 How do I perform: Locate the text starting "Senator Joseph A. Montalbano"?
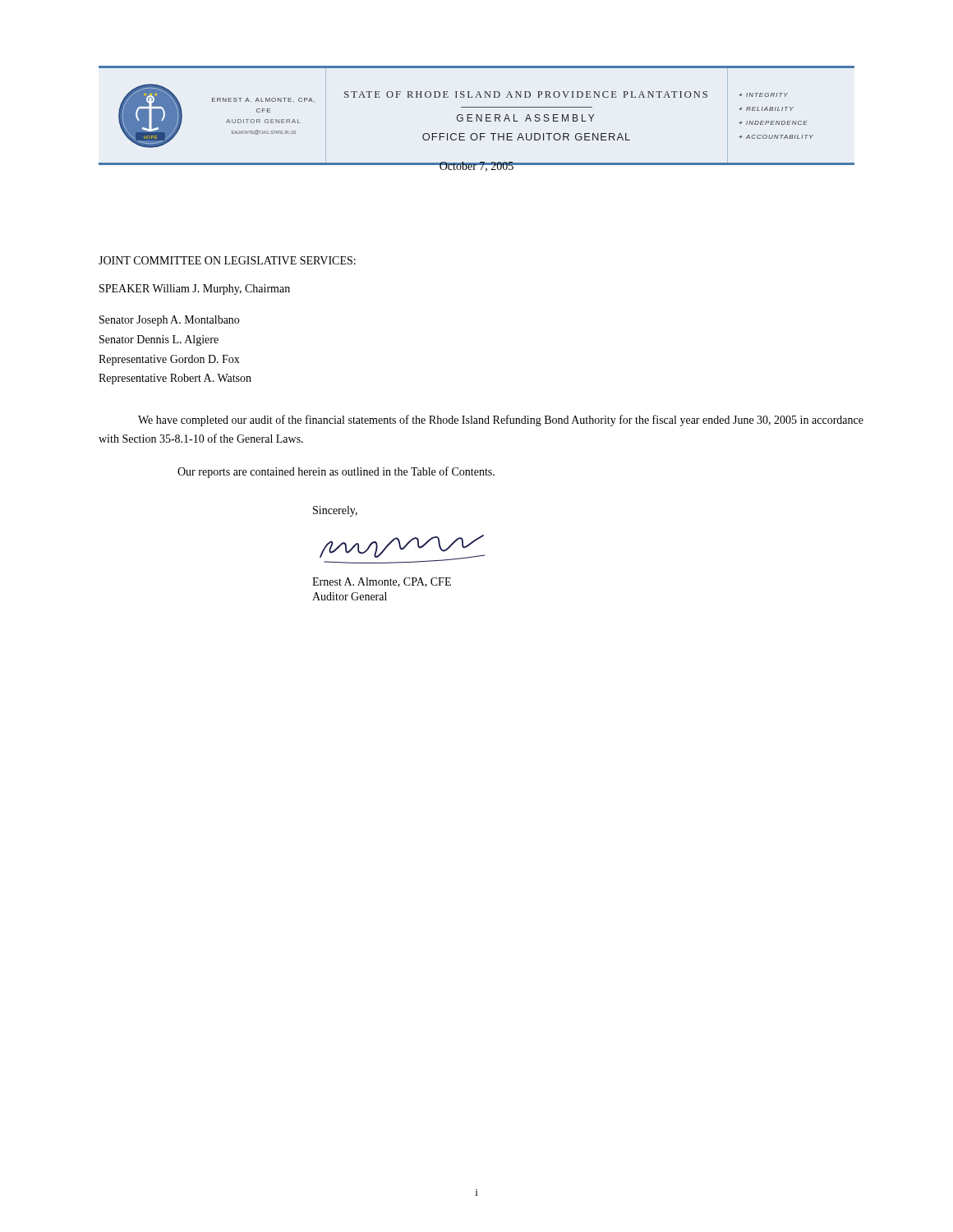point(169,320)
